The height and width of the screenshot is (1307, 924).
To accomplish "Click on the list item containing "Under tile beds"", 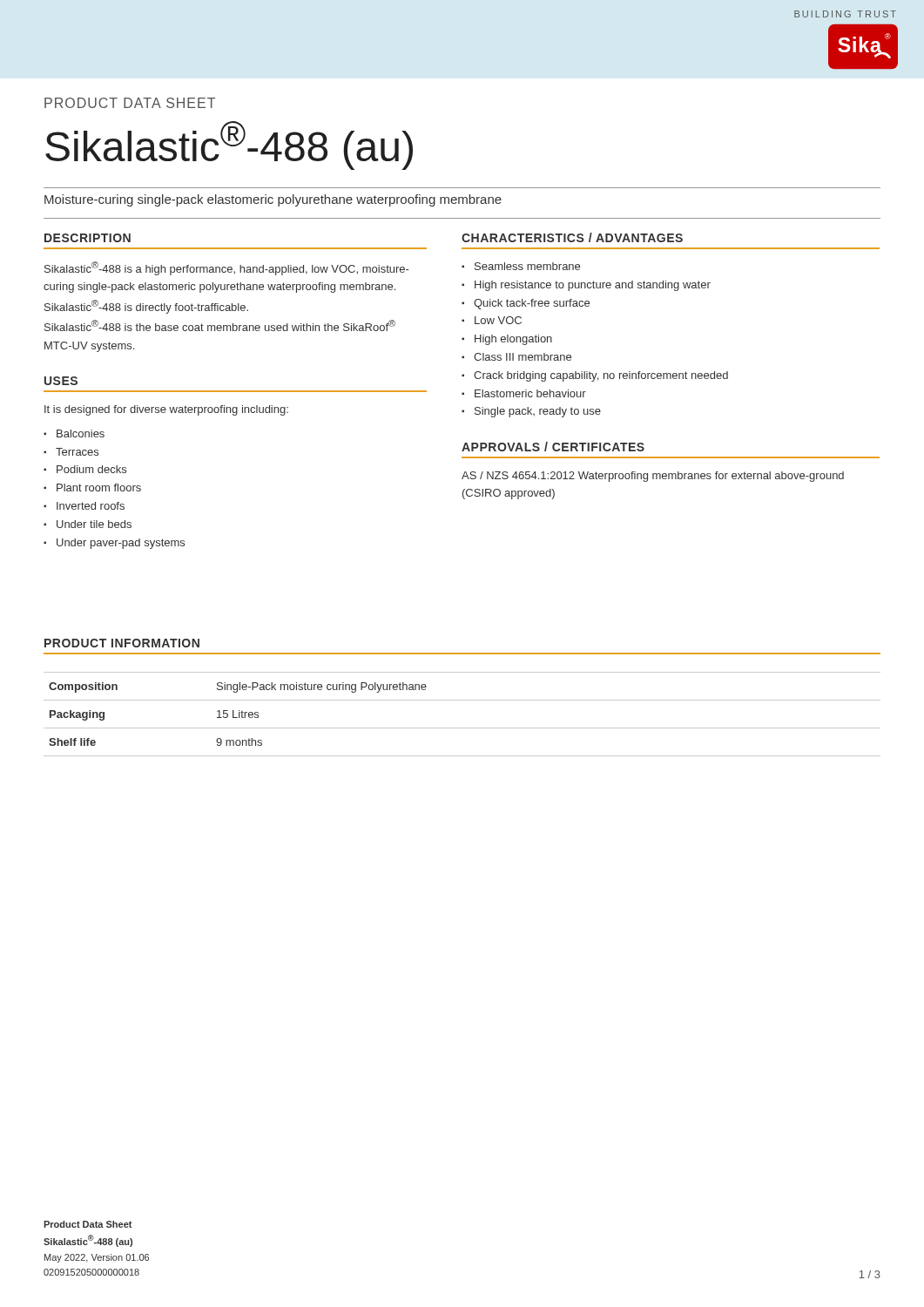I will [94, 524].
